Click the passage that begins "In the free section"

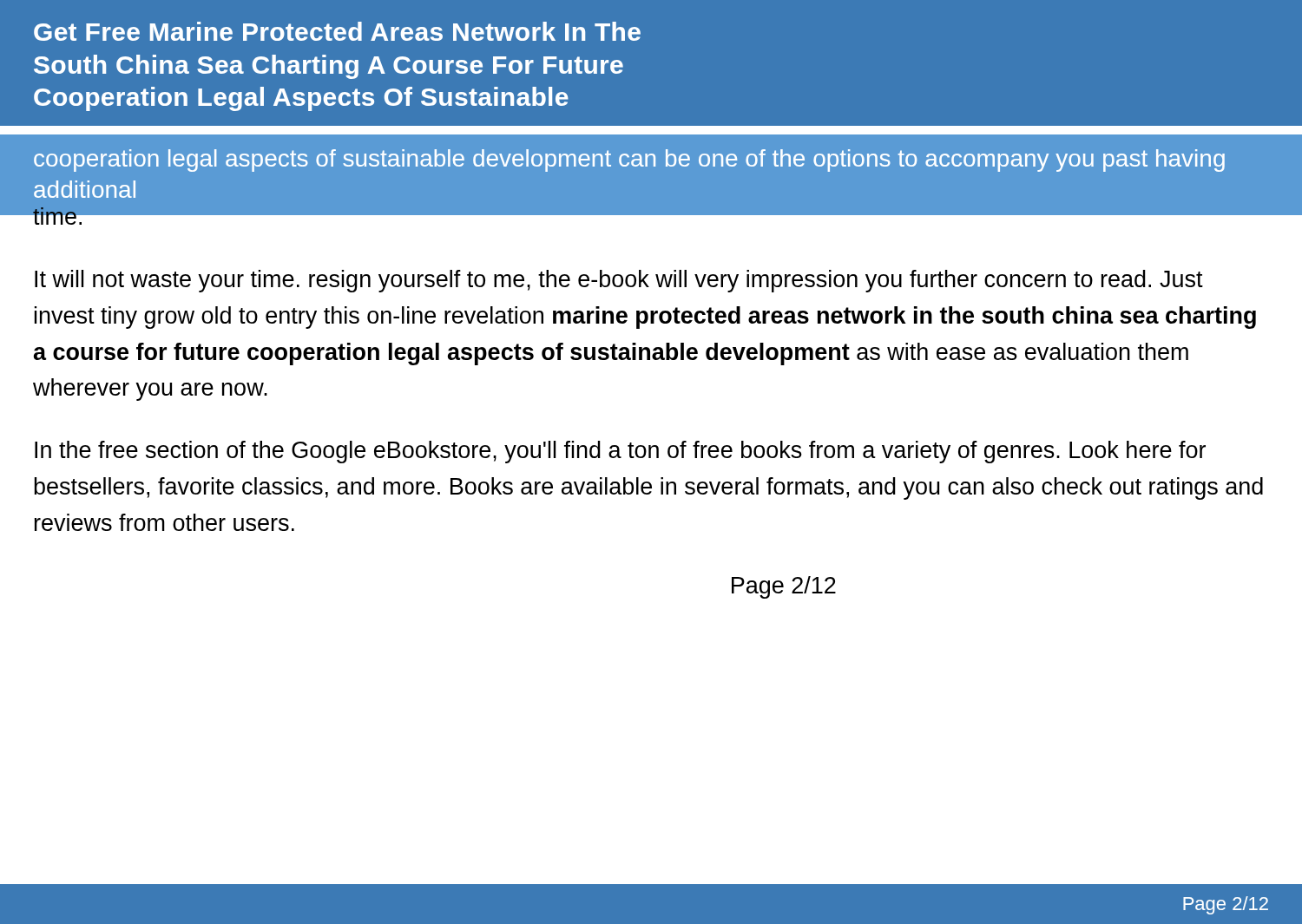[648, 487]
